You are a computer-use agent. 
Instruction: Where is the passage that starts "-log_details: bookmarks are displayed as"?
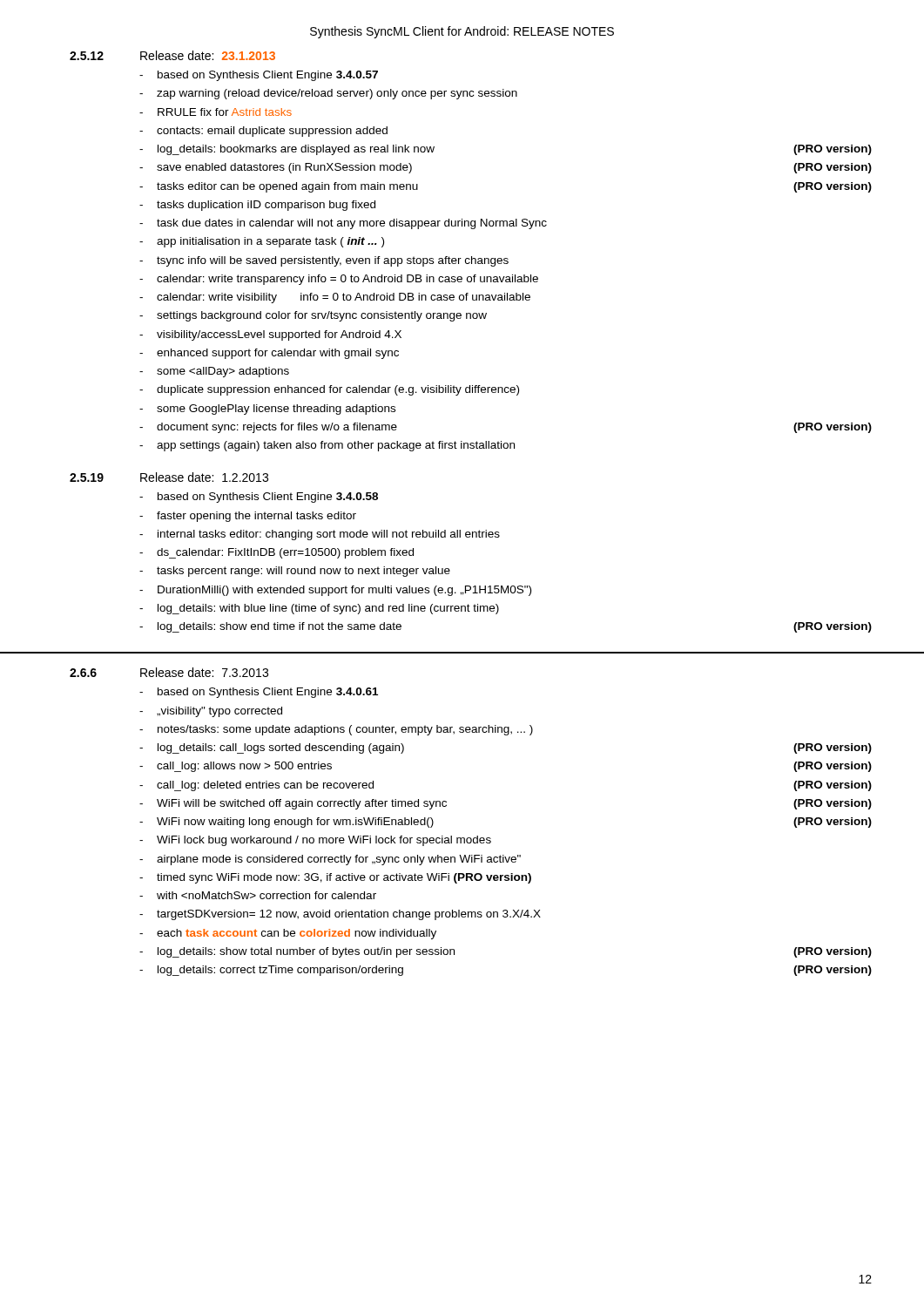point(292,149)
